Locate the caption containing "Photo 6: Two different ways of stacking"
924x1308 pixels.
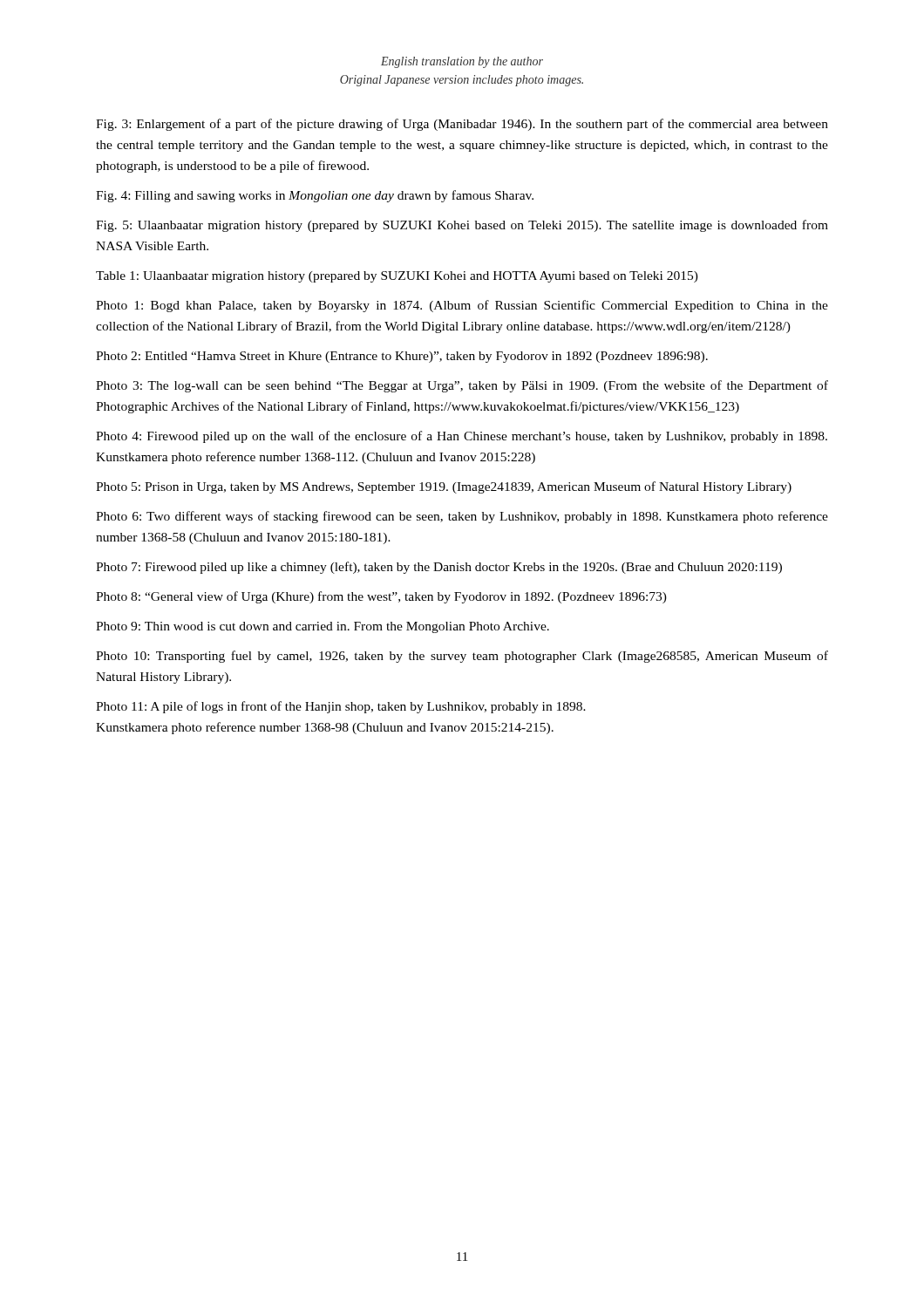point(462,526)
